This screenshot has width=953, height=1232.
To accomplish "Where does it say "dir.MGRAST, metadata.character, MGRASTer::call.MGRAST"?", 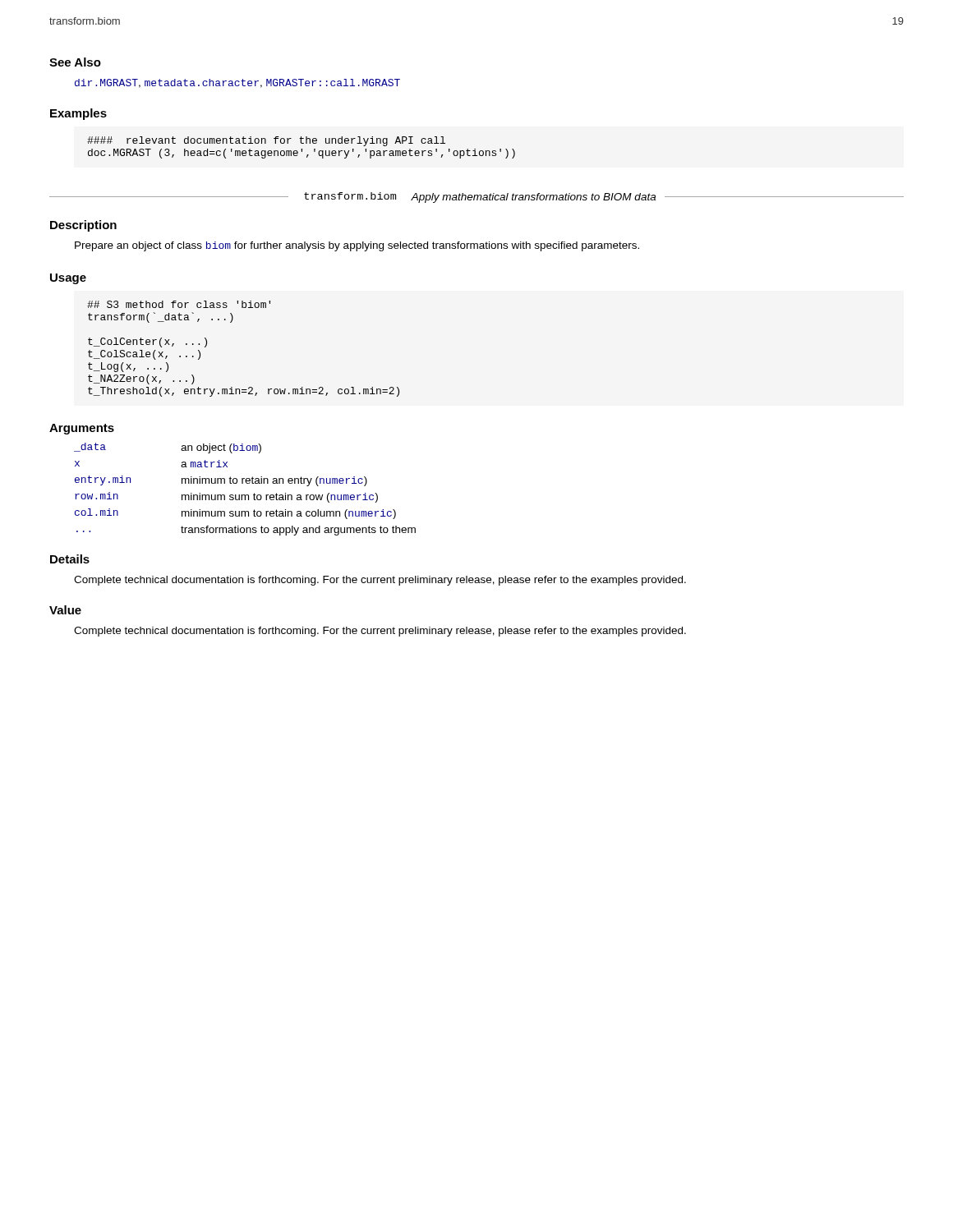I will coord(237,83).
